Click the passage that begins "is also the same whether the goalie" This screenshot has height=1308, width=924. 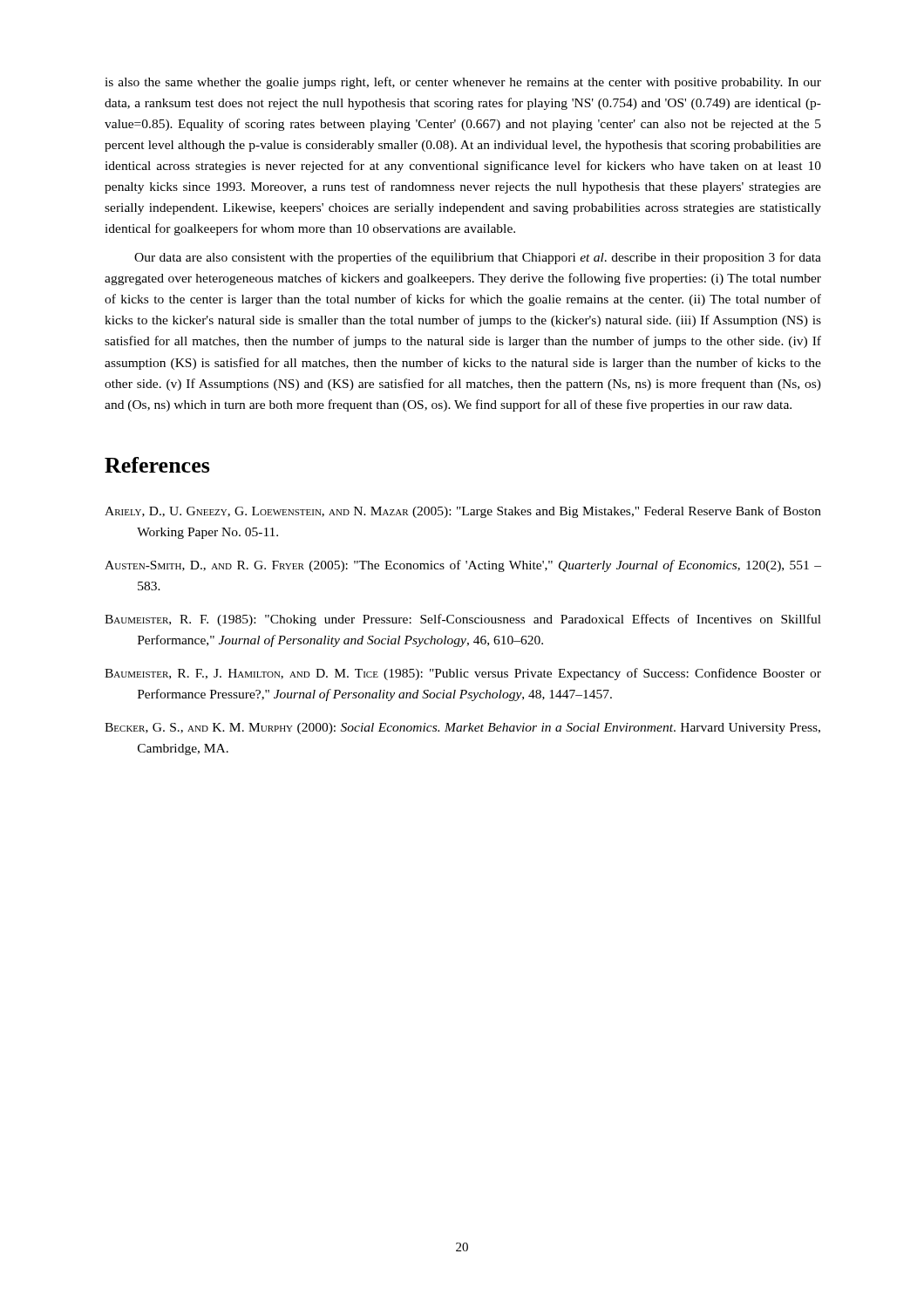pyautogui.click(x=463, y=155)
